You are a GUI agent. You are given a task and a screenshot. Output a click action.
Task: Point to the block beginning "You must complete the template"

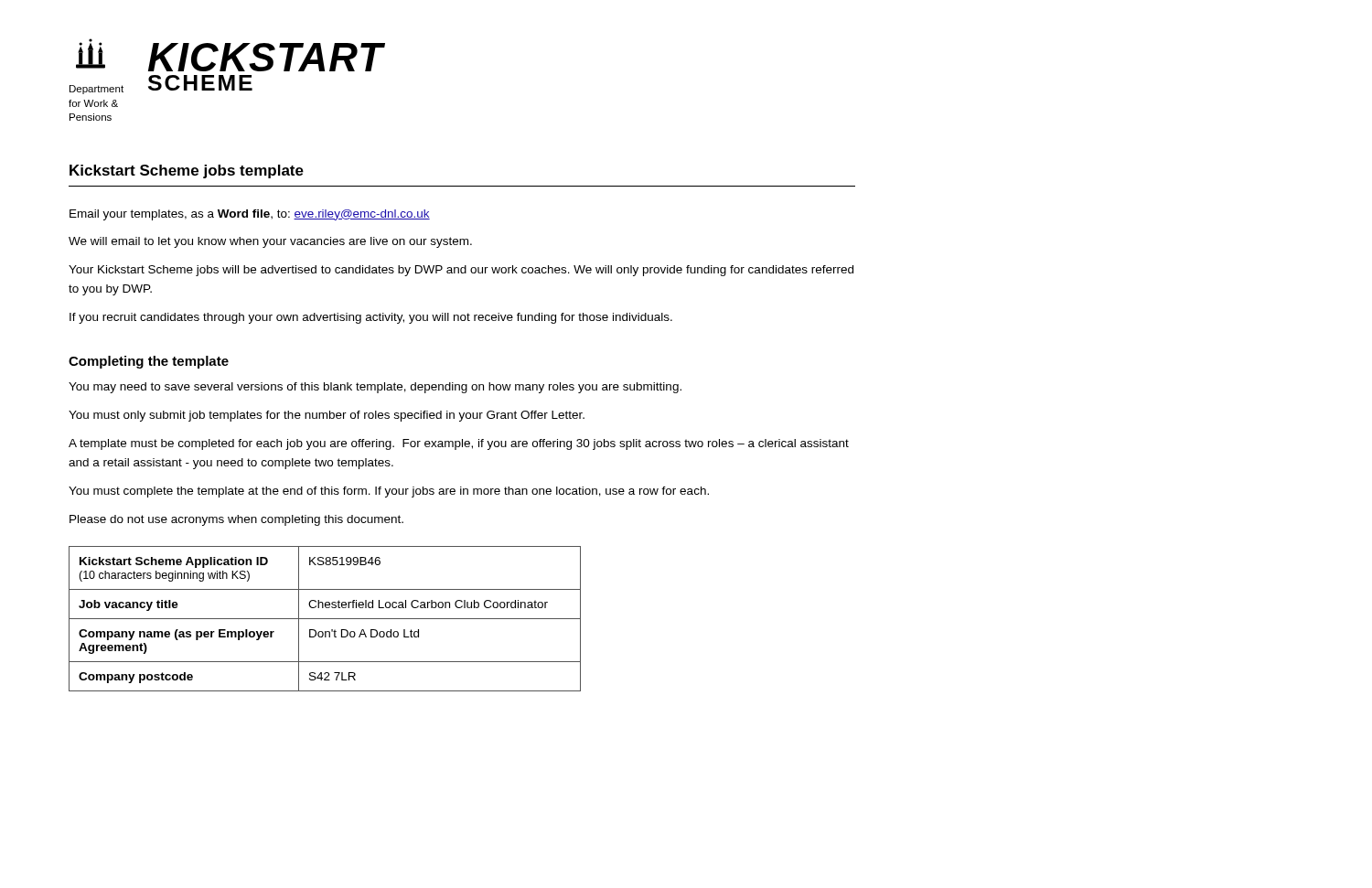click(389, 490)
